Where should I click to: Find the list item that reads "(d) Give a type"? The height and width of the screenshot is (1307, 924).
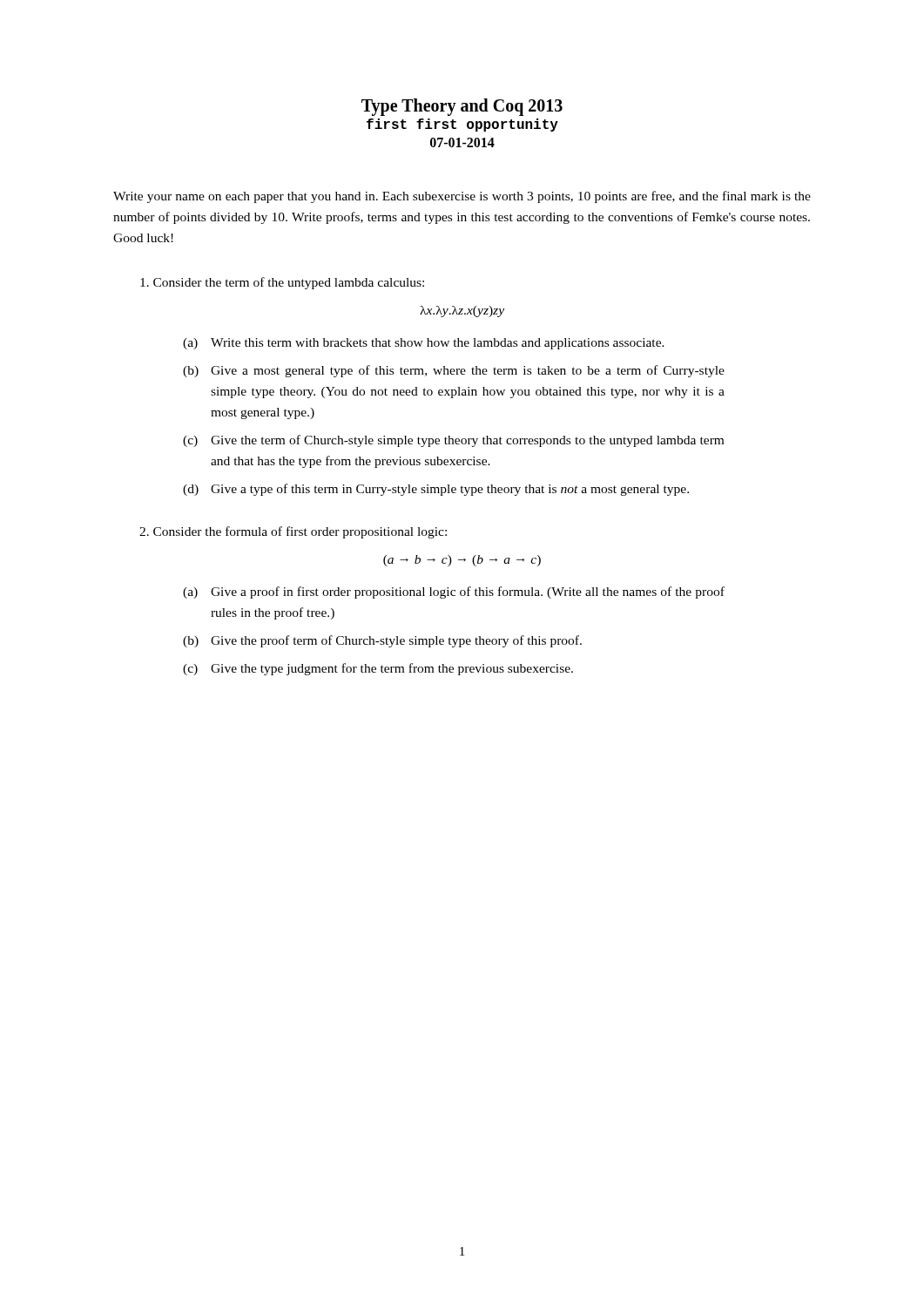tap(454, 489)
